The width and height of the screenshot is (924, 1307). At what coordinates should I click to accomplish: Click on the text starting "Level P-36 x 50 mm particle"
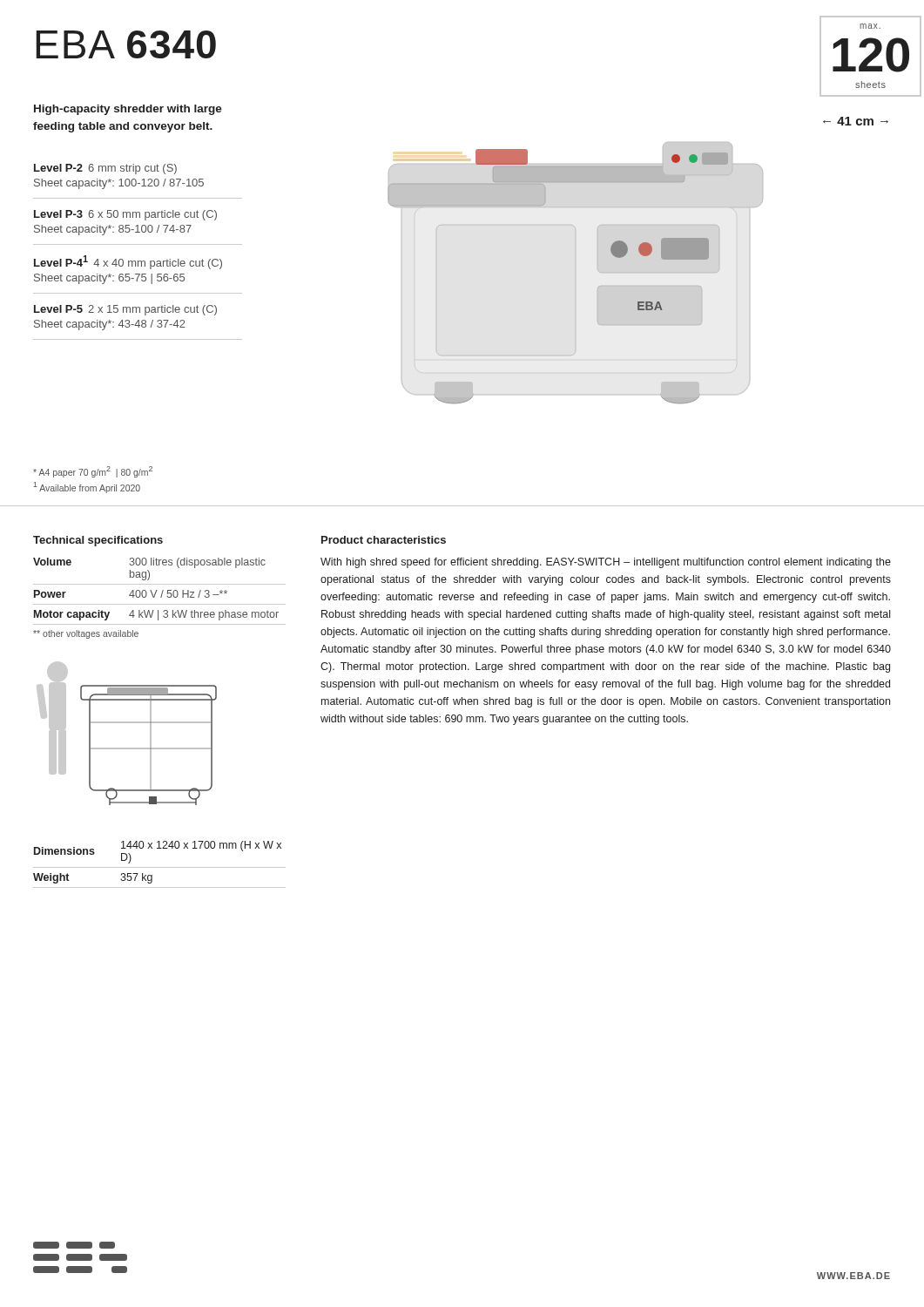click(138, 221)
